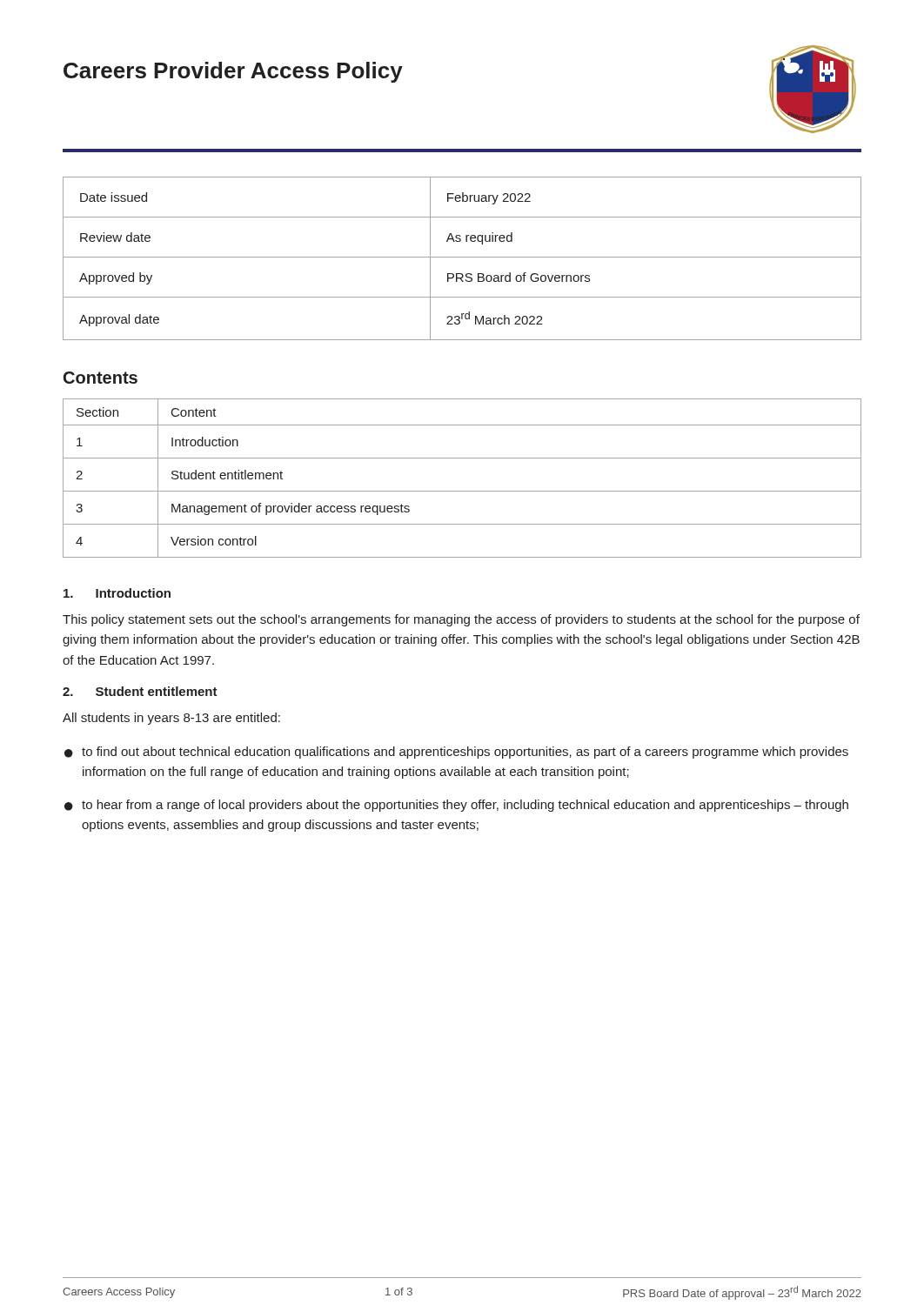
Task: Find "Careers Provider Access Policy" on this page
Action: pyautogui.click(x=233, y=70)
